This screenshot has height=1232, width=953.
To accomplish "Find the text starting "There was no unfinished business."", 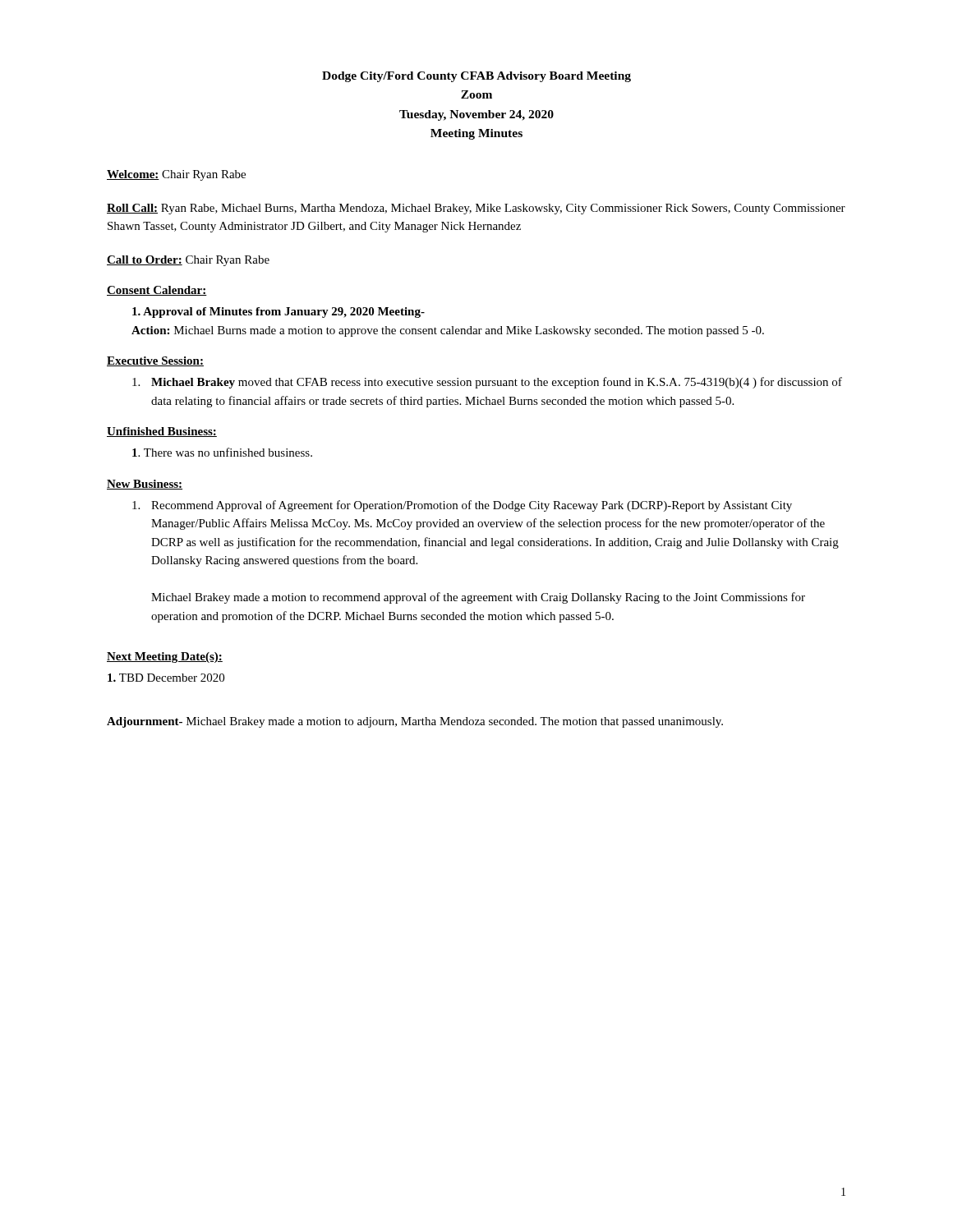I will (222, 453).
